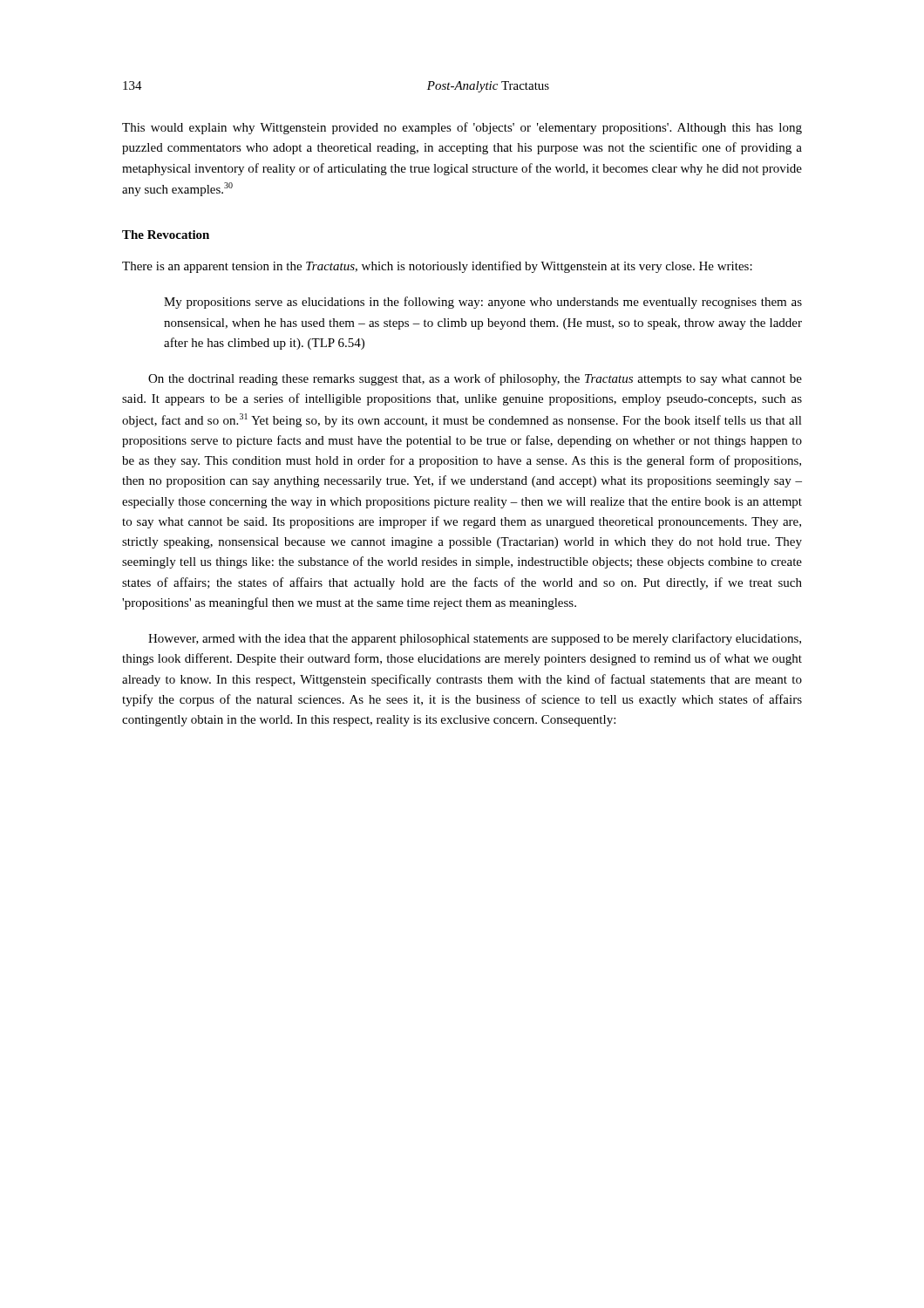Screen dimensions: 1308x924
Task: Locate the text block that says "This would explain why Wittgenstein"
Action: point(462,159)
